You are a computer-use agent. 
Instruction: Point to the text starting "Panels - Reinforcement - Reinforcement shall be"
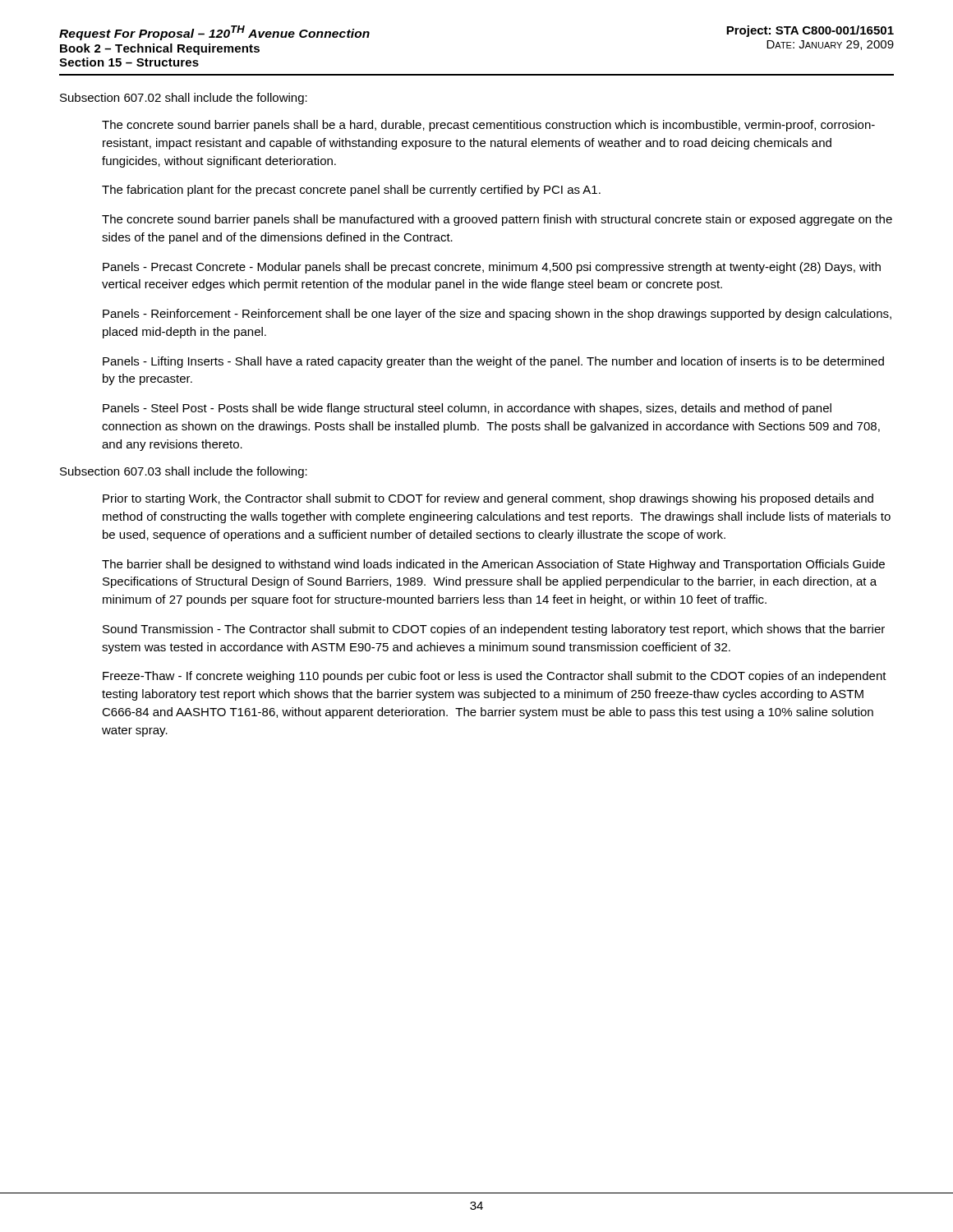[497, 322]
